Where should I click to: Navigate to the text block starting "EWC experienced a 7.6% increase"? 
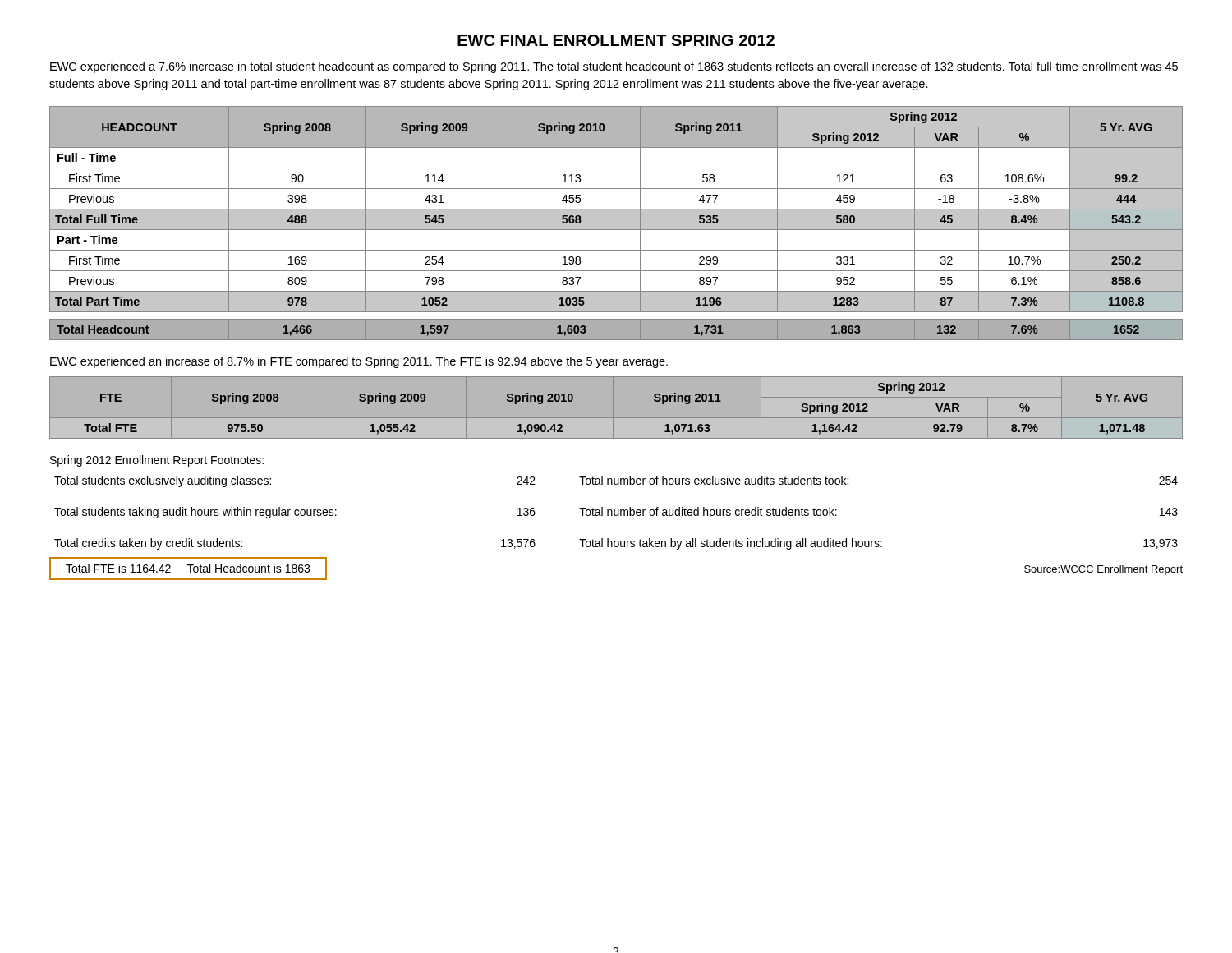click(614, 75)
